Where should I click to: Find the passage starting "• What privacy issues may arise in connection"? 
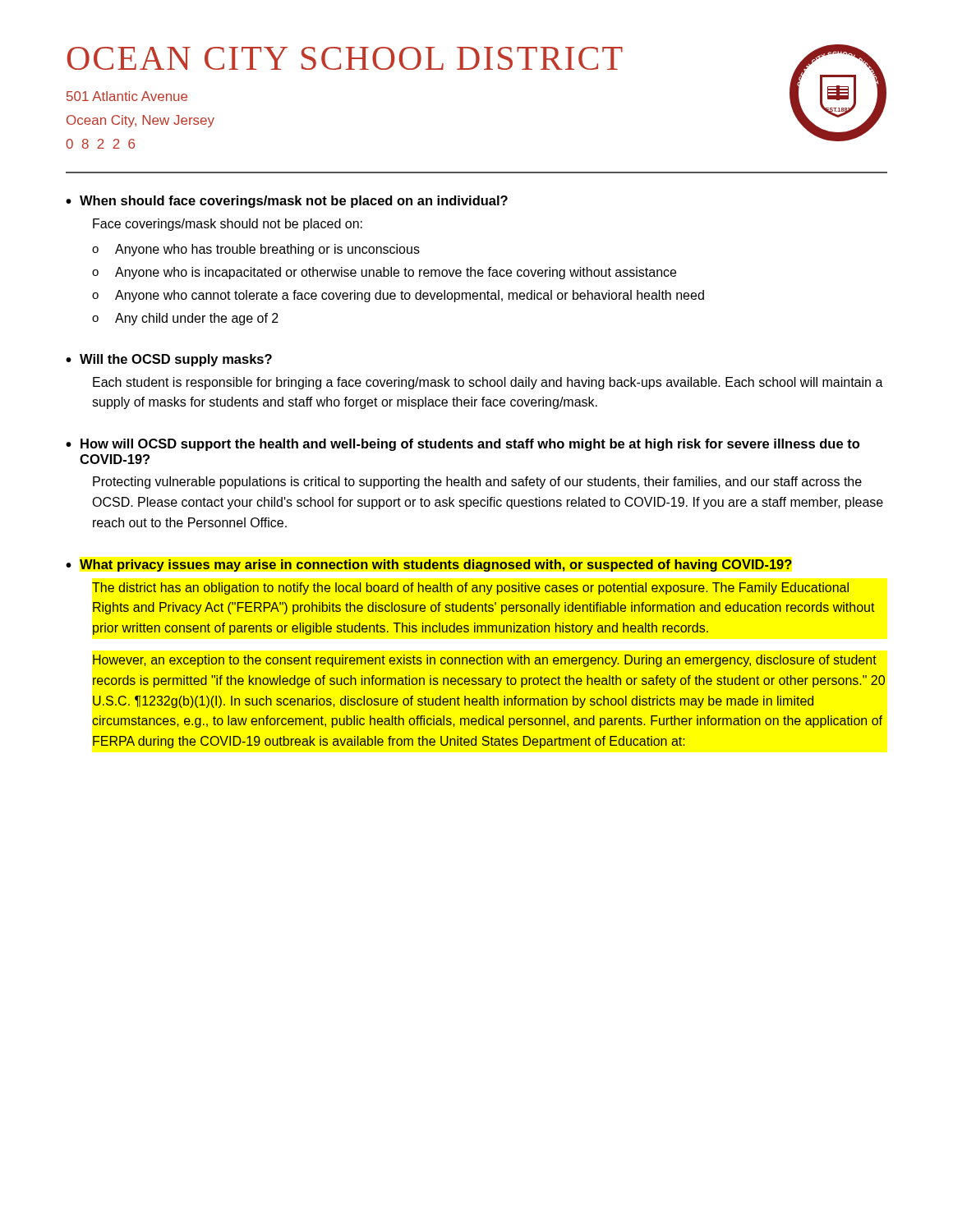coord(476,654)
